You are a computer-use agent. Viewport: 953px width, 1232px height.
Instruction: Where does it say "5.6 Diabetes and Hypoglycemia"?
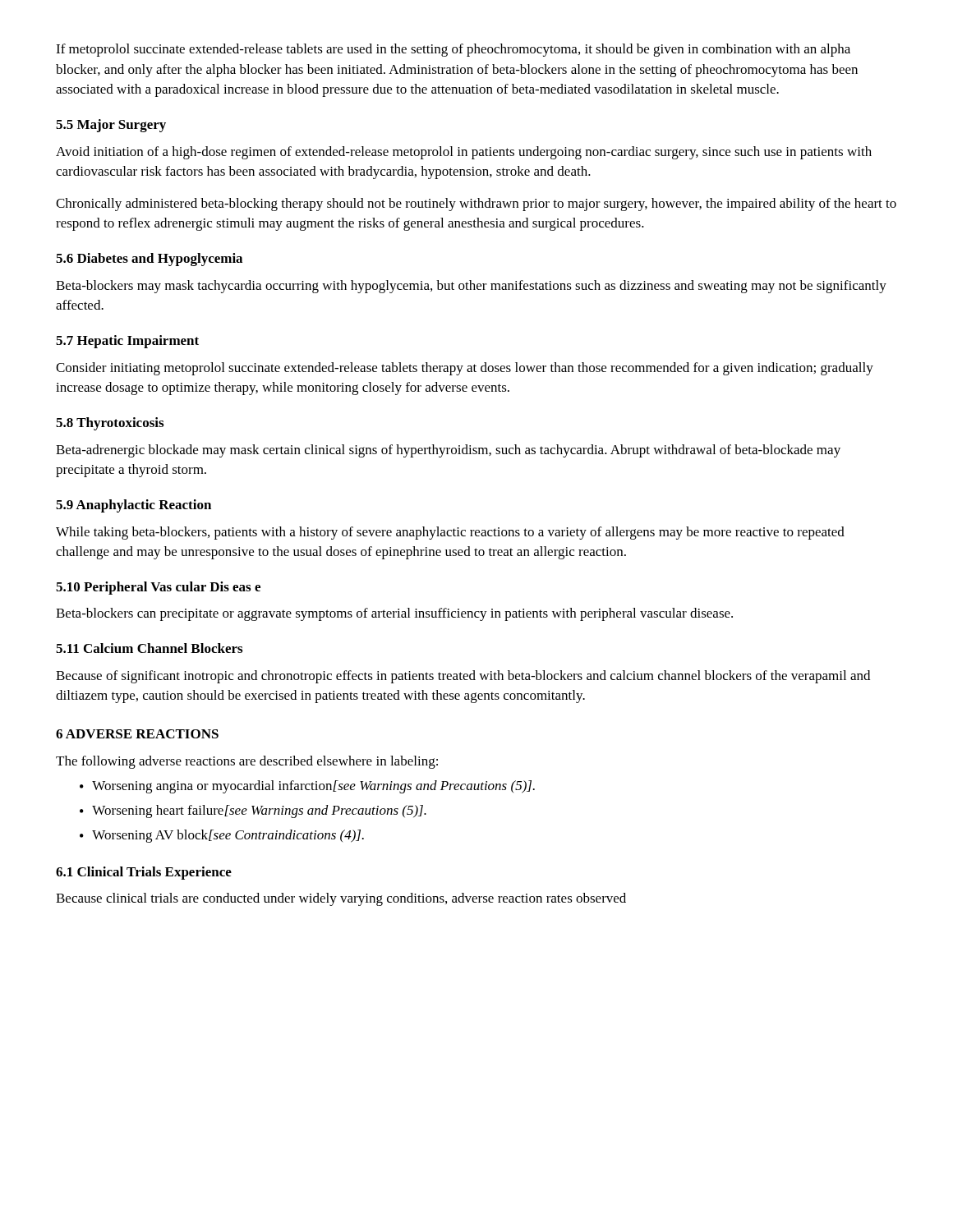pos(149,258)
